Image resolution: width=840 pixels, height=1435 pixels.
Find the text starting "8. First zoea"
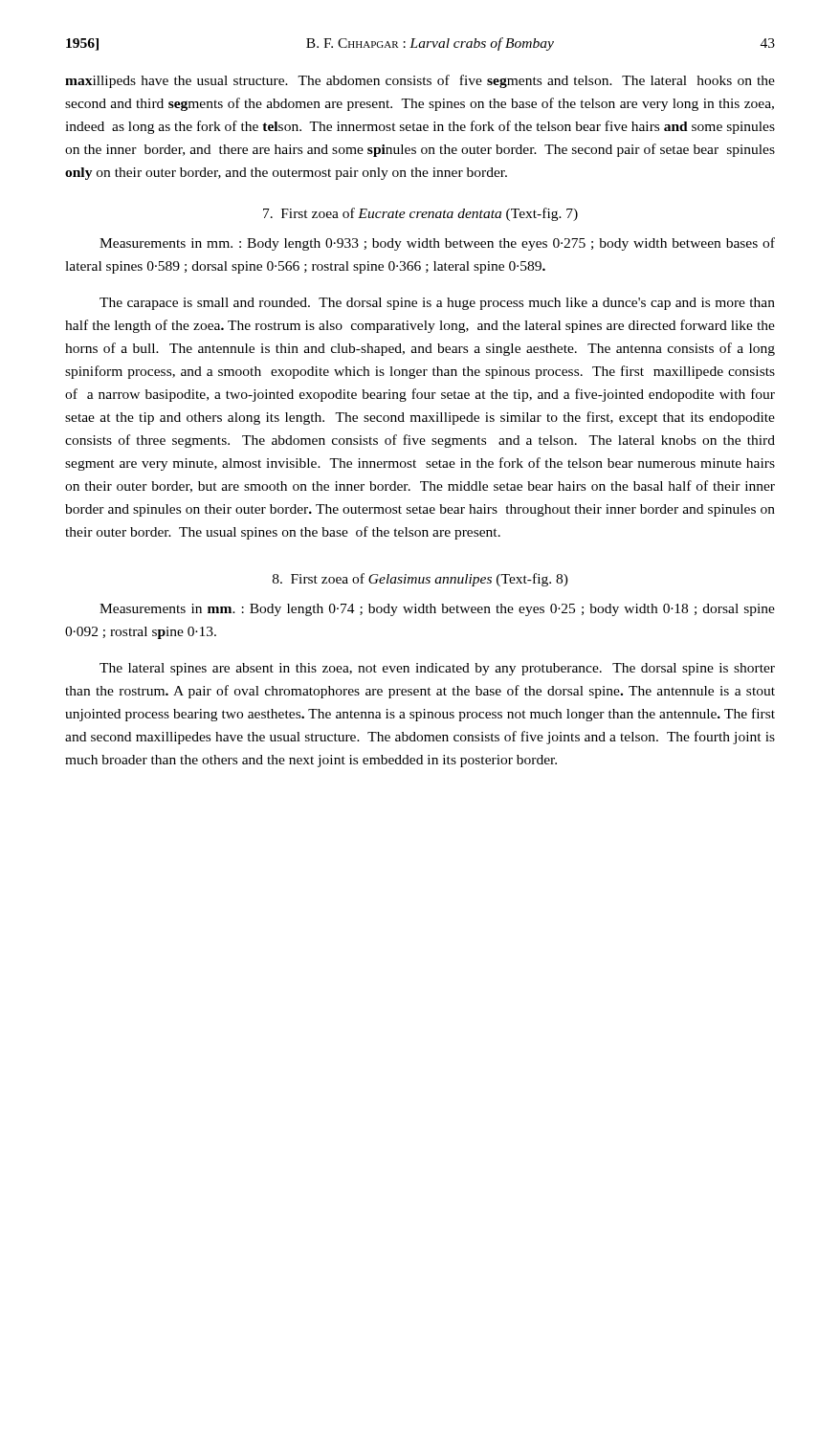(420, 579)
